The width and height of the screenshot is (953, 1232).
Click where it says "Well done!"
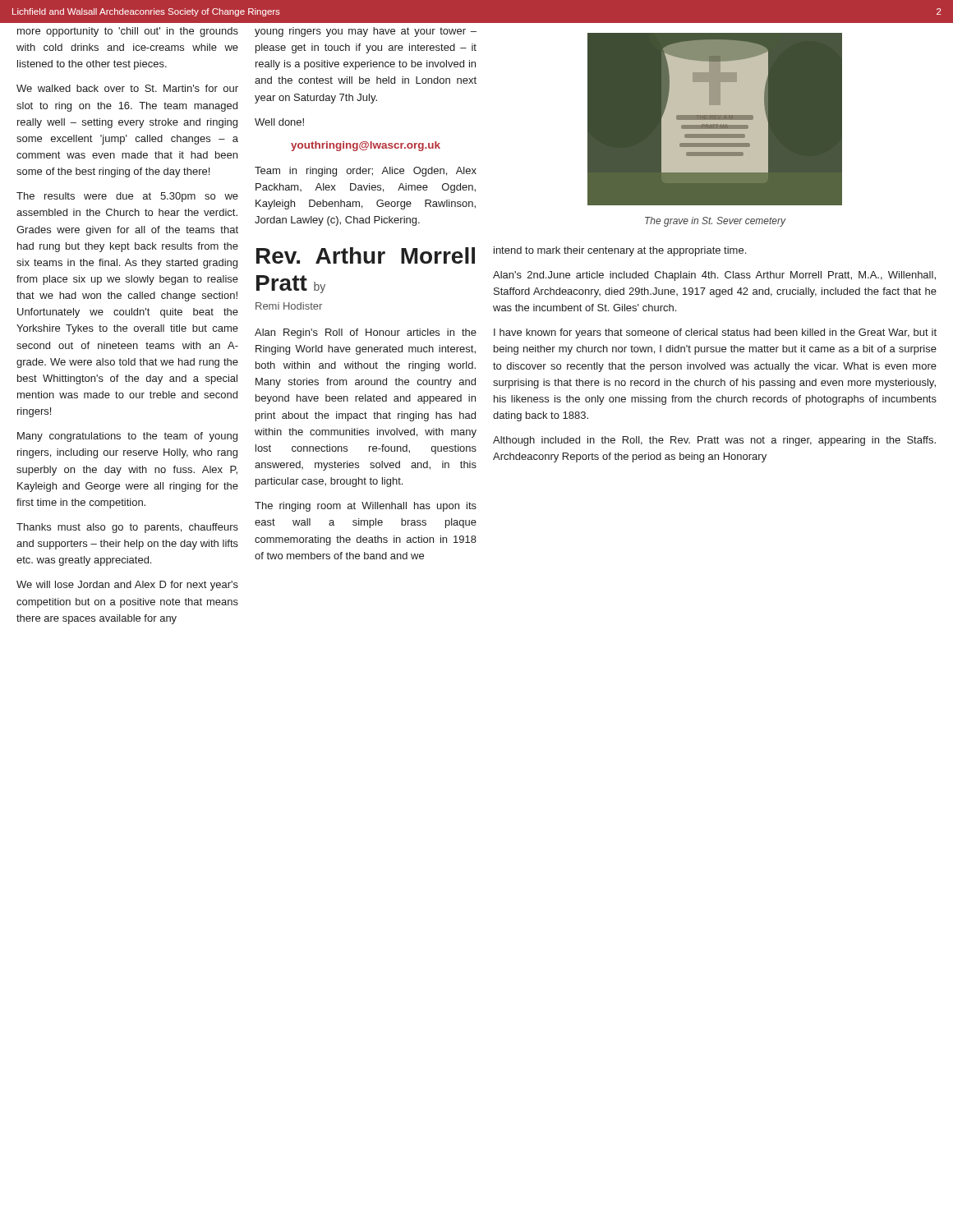point(280,122)
